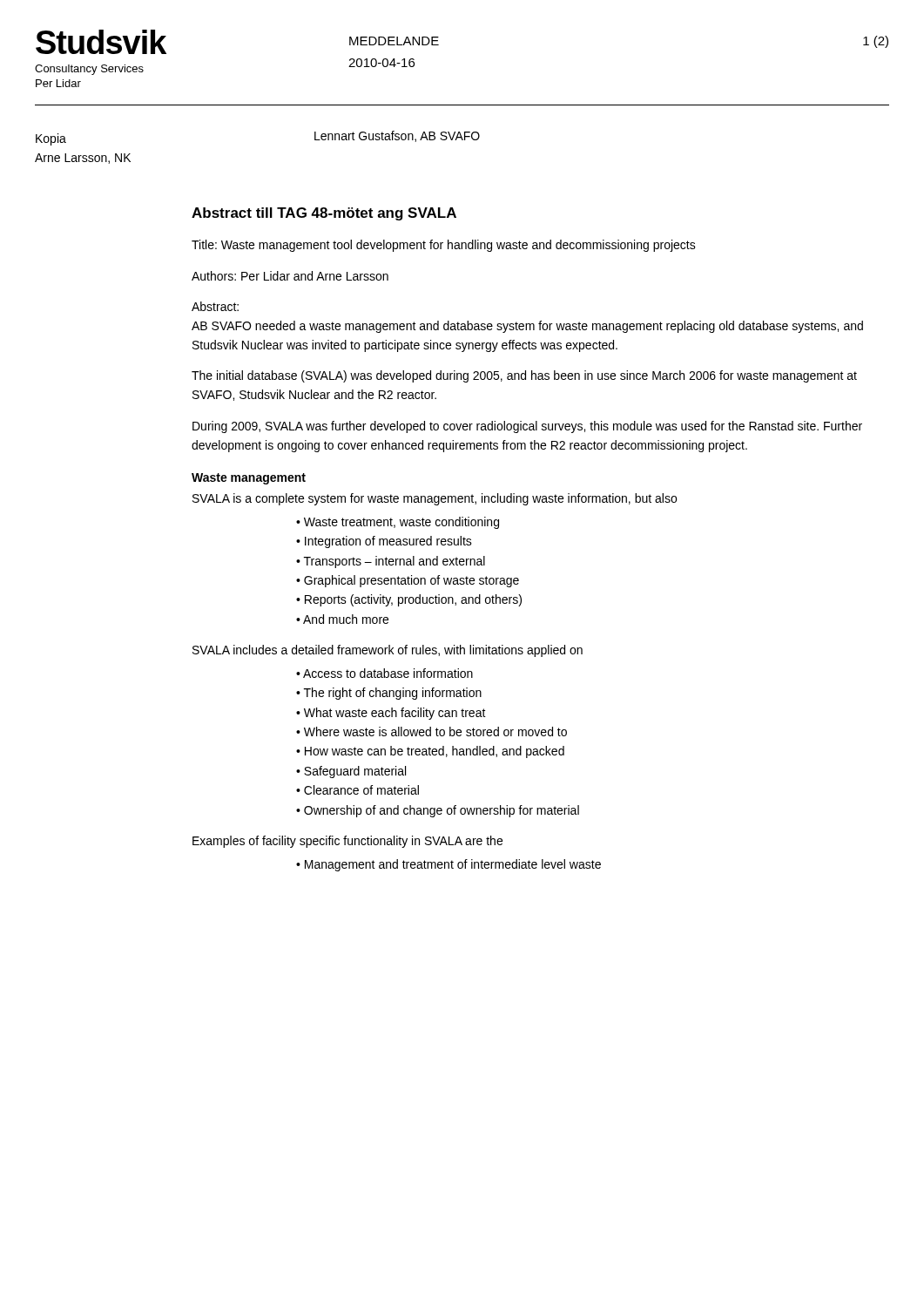Image resolution: width=924 pixels, height=1307 pixels.
Task: Select the text block that says "The initial database"
Action: (x=524, y=385)
